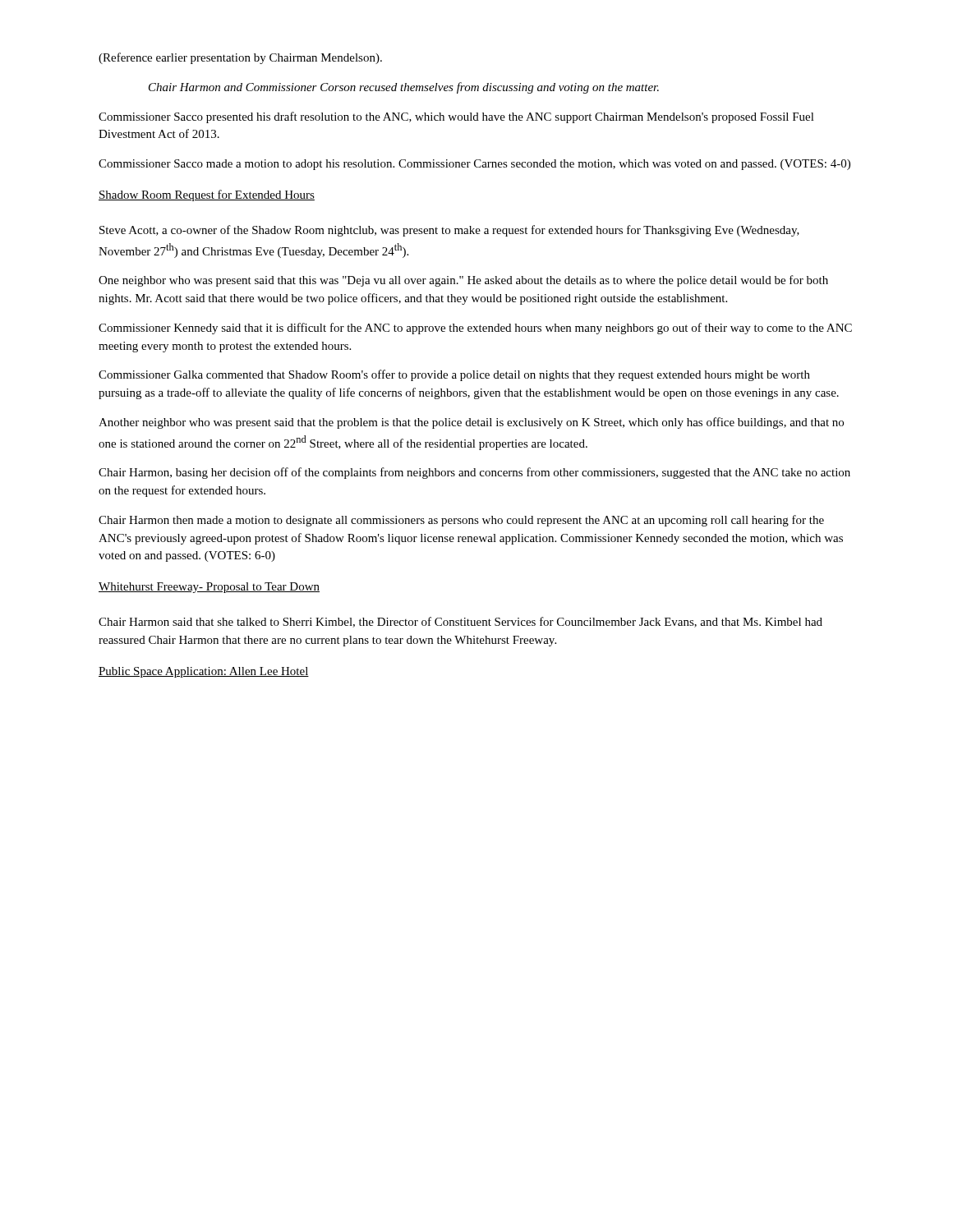Select the text block that reads "Commissioner Kennedy said that"
The height and width of the screenshot is (1232, 953).
[x=475, y=336]
